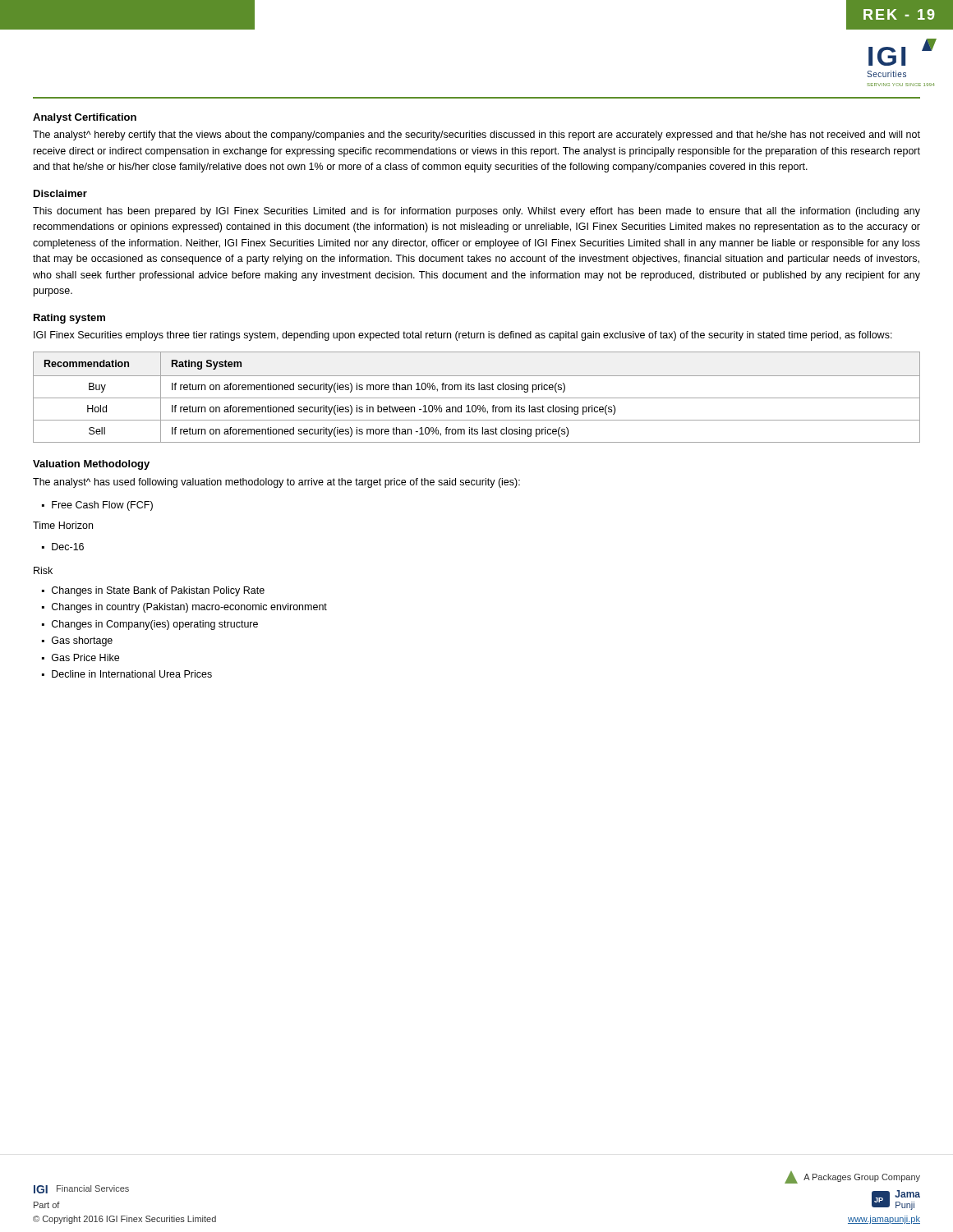Find the block starting "This document has been prepared by"
The width and height of the screenshot is (953, 1232).
tap(476, 251)
